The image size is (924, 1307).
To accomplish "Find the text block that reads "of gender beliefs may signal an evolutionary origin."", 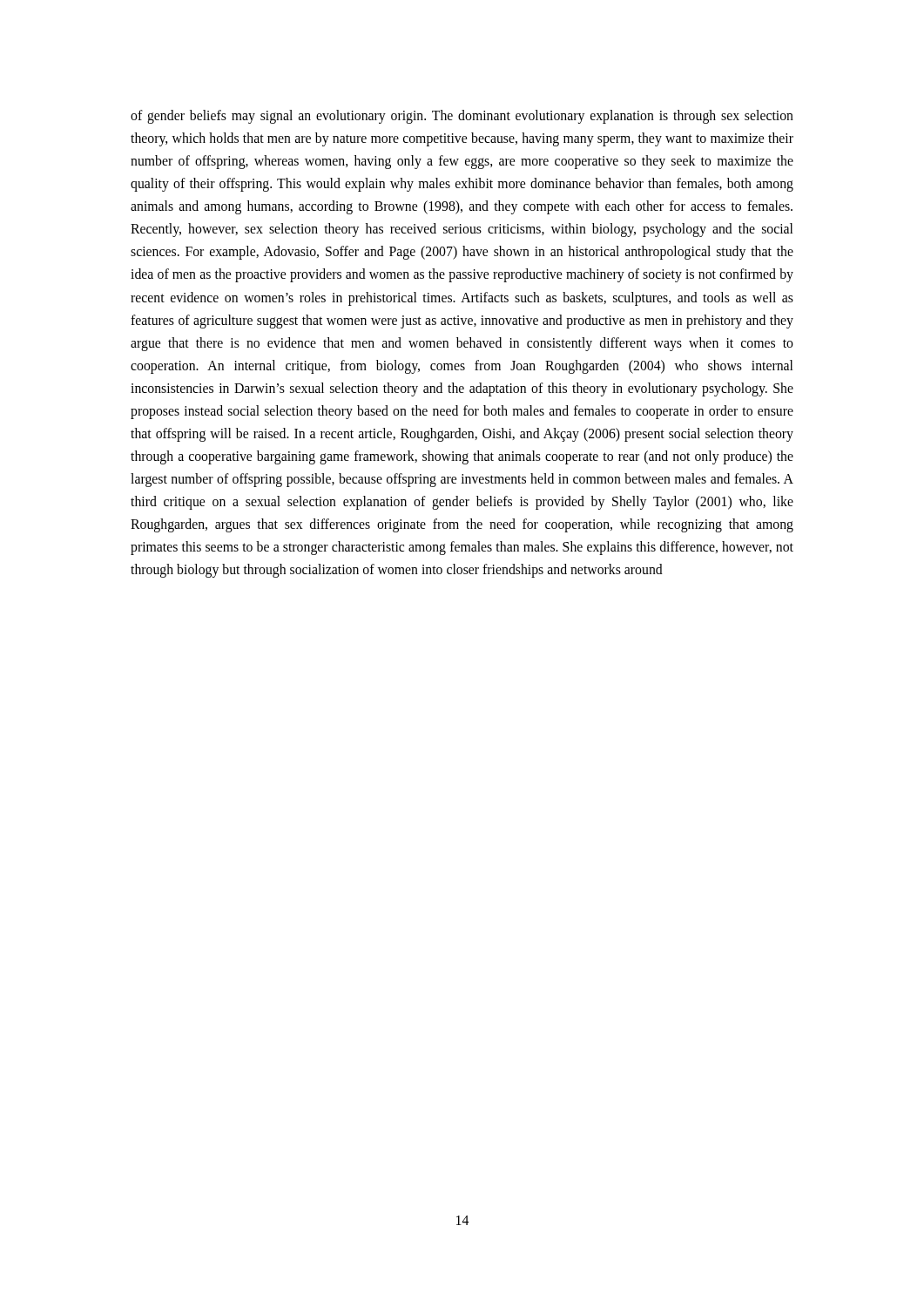I will (x=462, y=343).
